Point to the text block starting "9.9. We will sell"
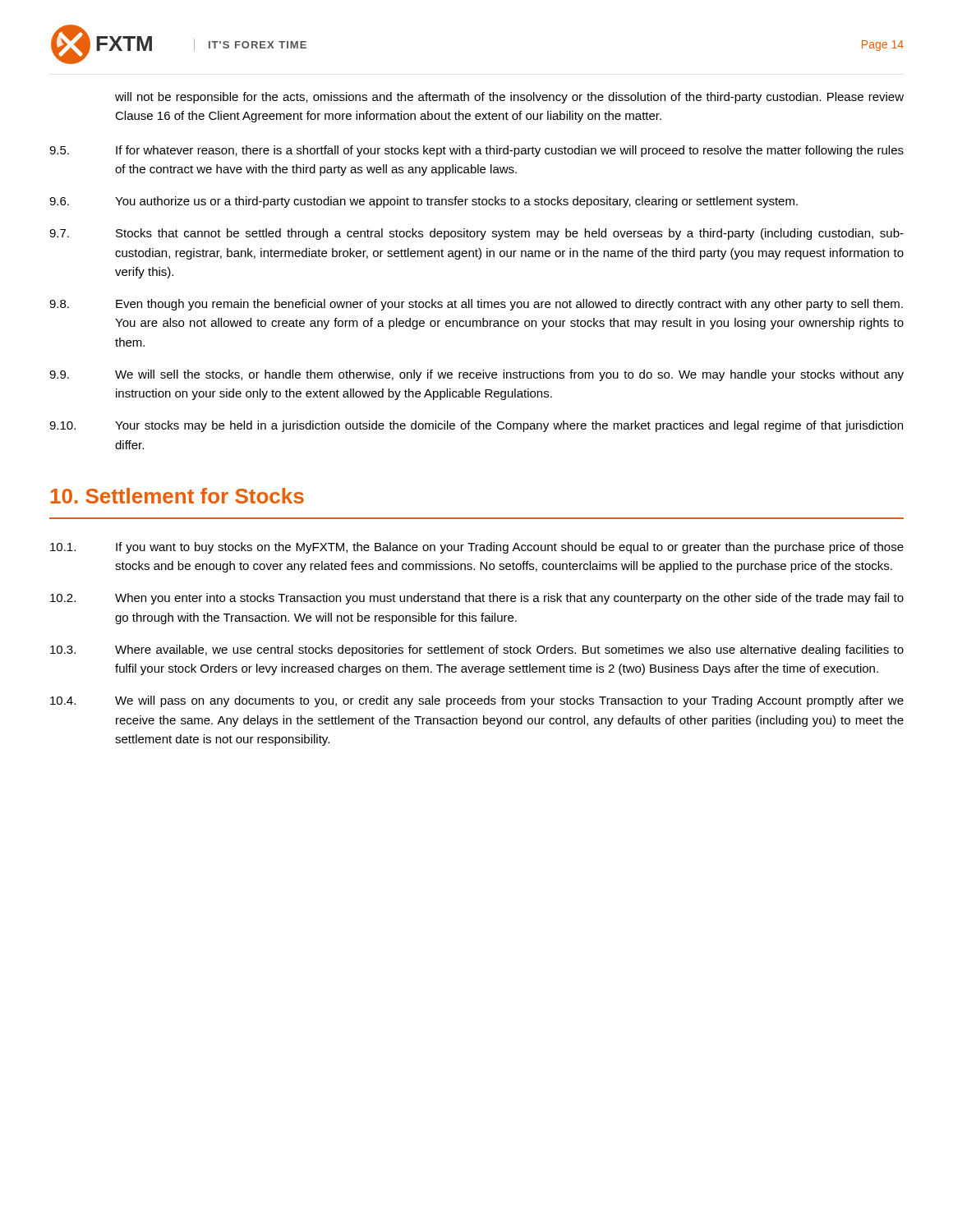 click(476, 384)
